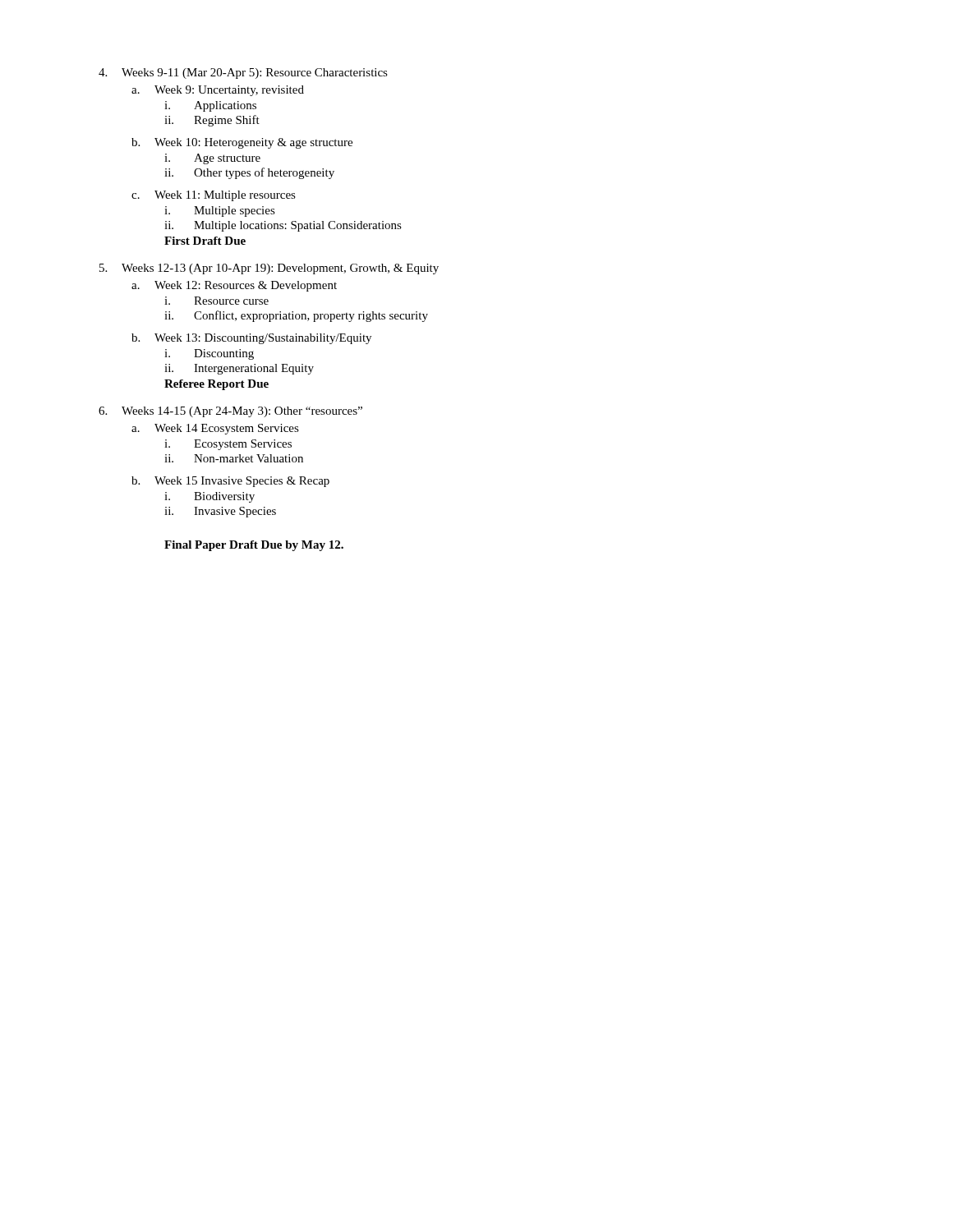
Task: Point to the block starting "ii. Multiple locations: Spatial Considerations"
Action: 283,226
